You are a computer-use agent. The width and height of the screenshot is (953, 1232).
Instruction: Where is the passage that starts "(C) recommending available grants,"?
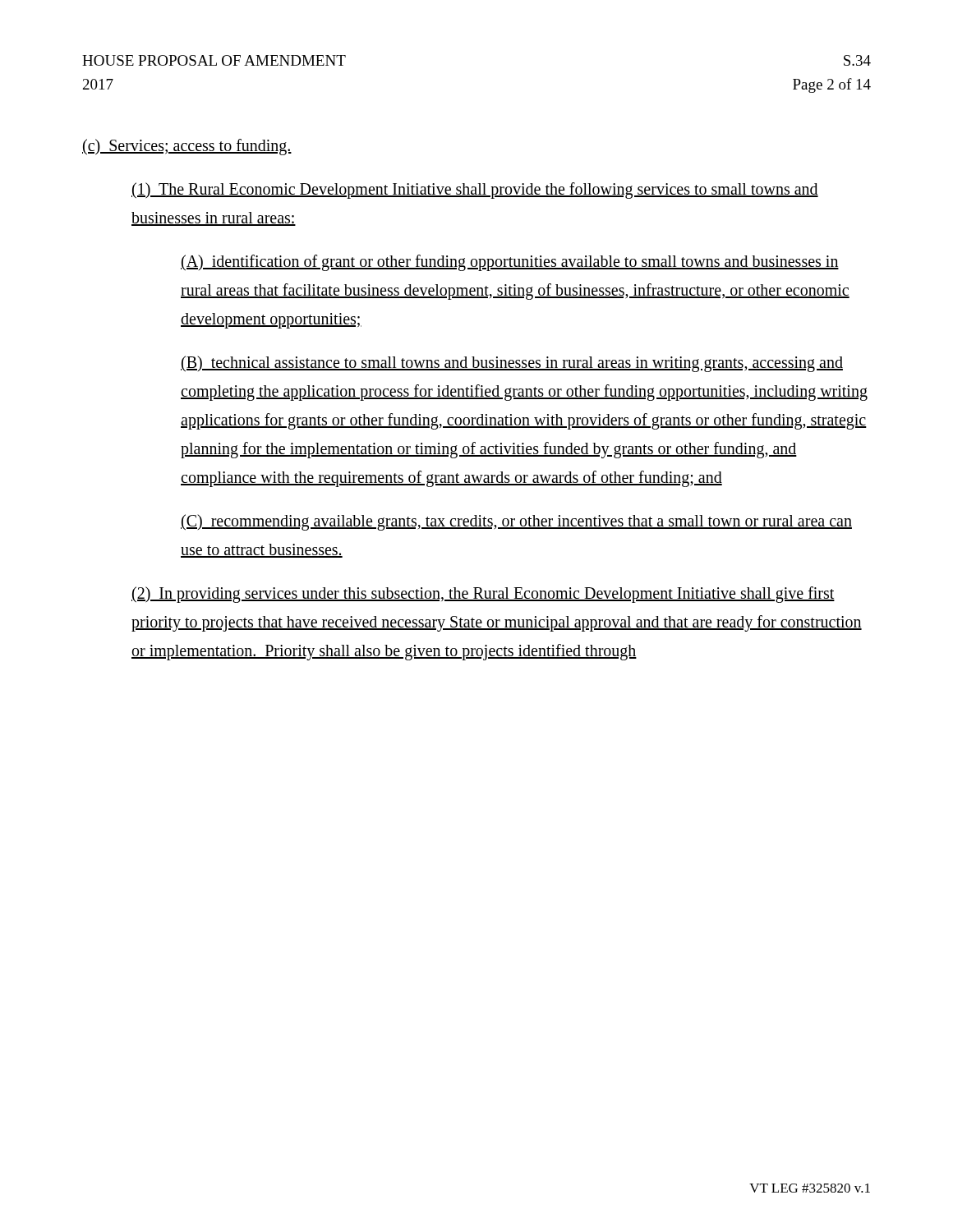[x=516, y=535]
